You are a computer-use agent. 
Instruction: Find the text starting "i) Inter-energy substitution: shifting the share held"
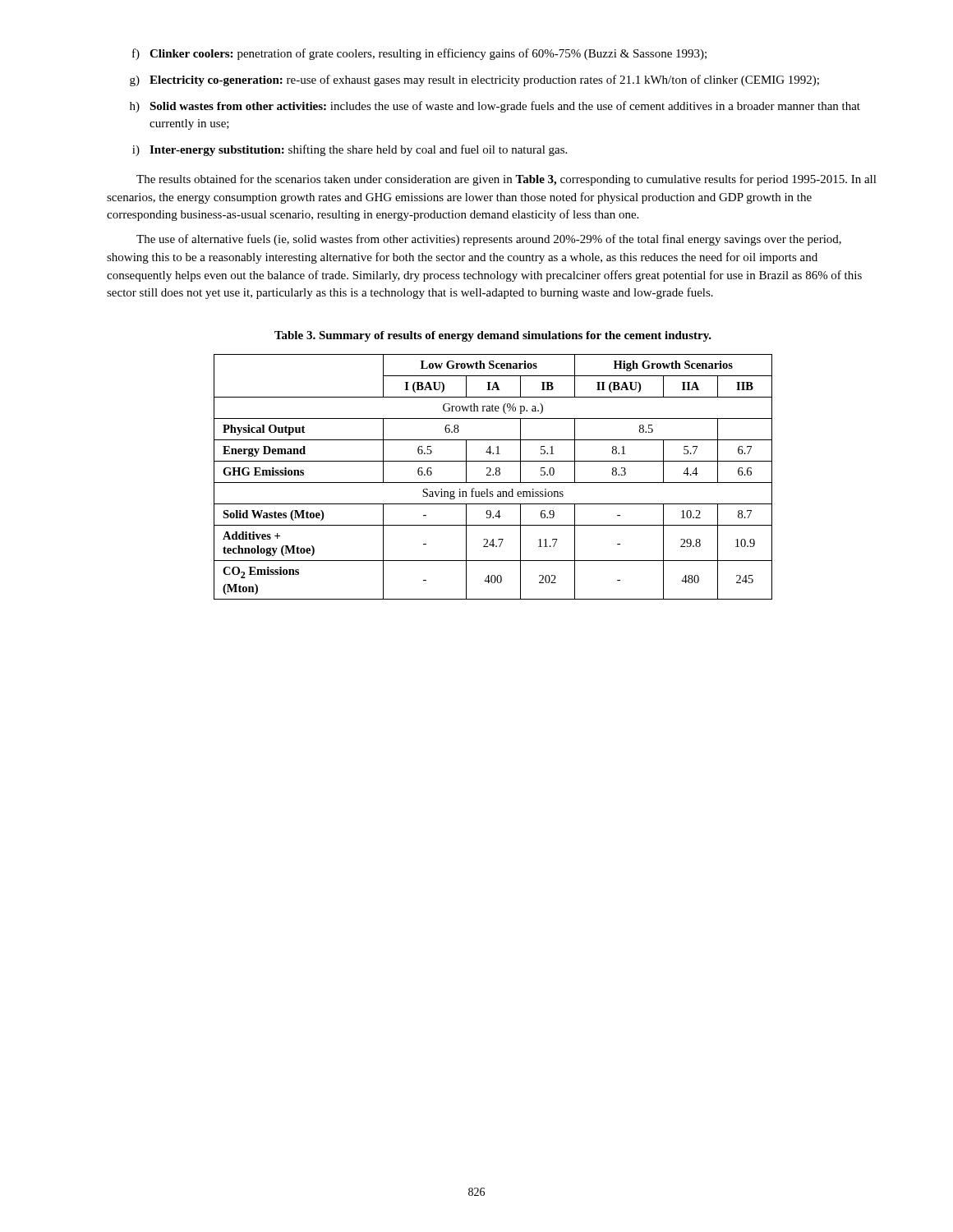[493, 150]
